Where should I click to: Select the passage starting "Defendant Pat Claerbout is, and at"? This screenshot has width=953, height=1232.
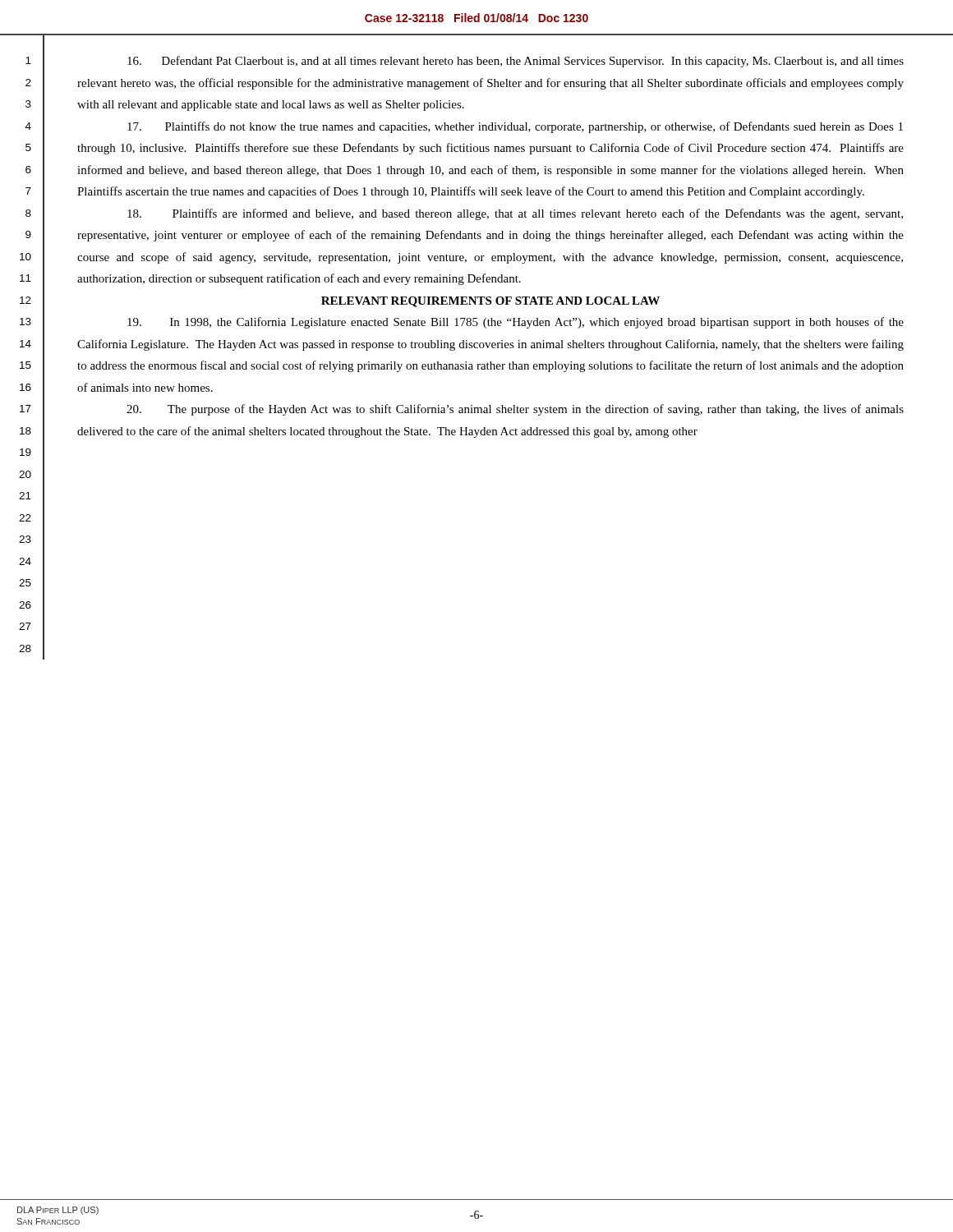point(490,83)
